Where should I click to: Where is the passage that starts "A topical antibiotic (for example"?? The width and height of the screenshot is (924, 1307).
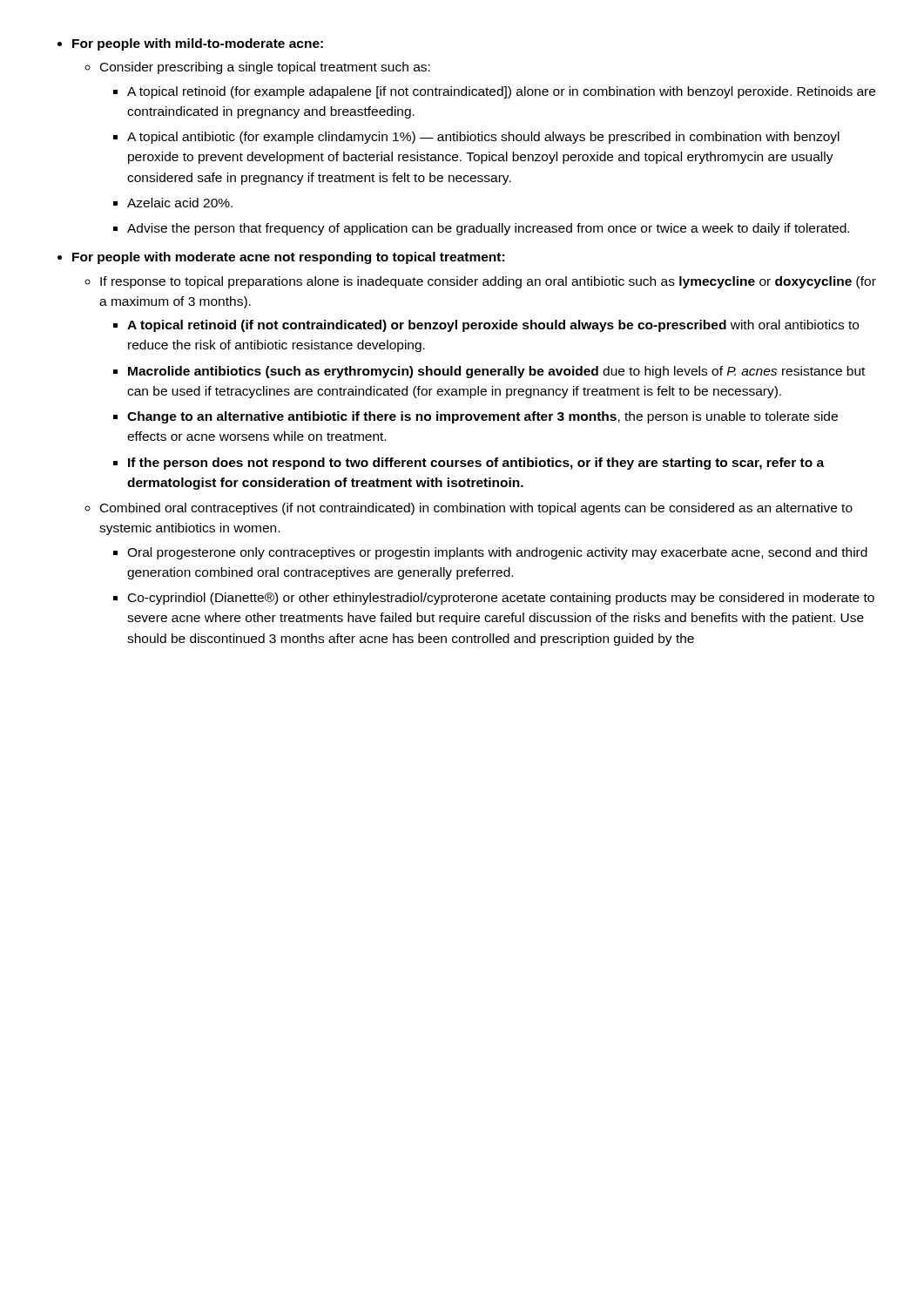point(484,157)
